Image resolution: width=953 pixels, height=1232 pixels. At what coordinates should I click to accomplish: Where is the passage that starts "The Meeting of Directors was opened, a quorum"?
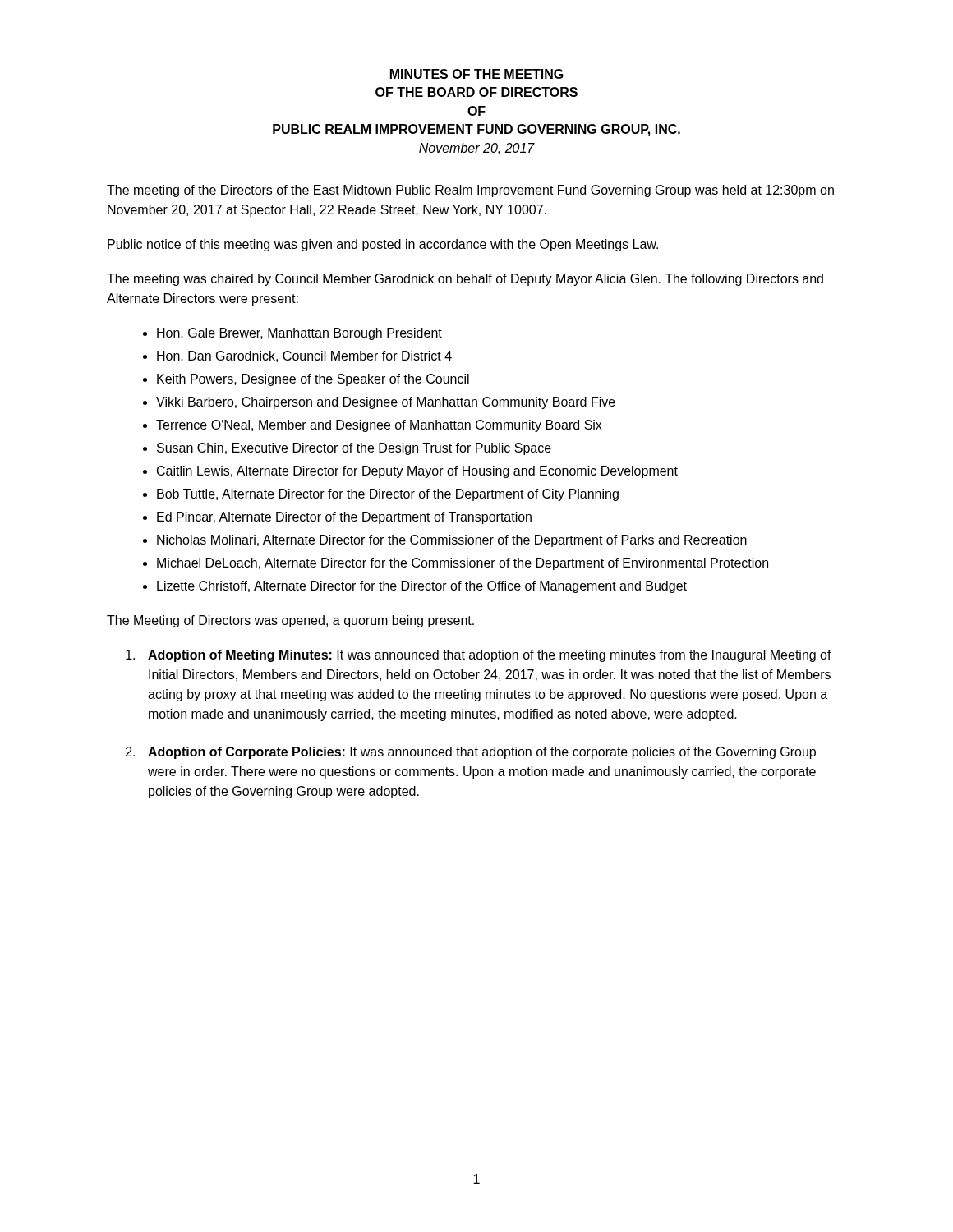(291, 620)
